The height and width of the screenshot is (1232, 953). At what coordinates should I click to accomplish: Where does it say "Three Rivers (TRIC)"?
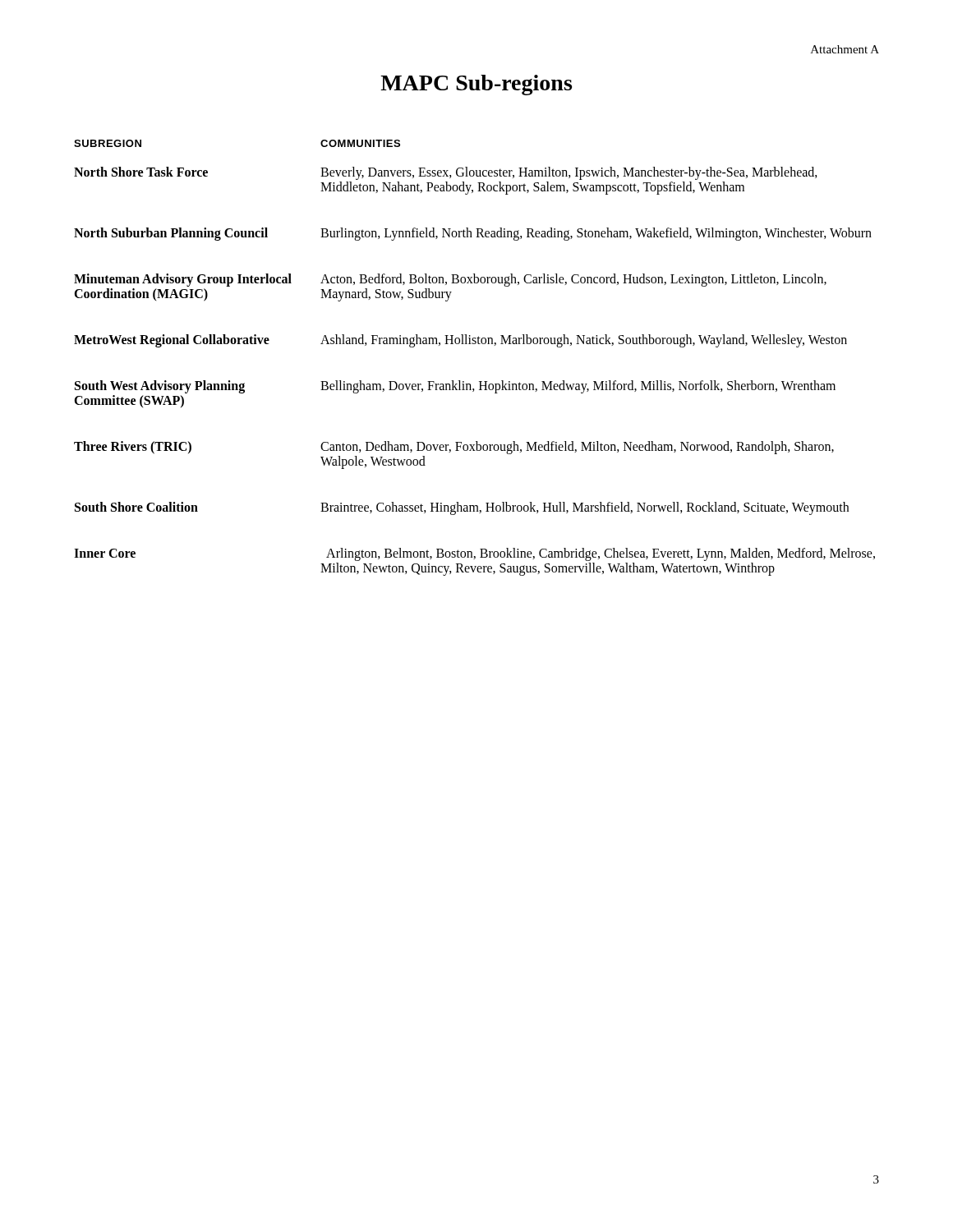pos(133,446)
